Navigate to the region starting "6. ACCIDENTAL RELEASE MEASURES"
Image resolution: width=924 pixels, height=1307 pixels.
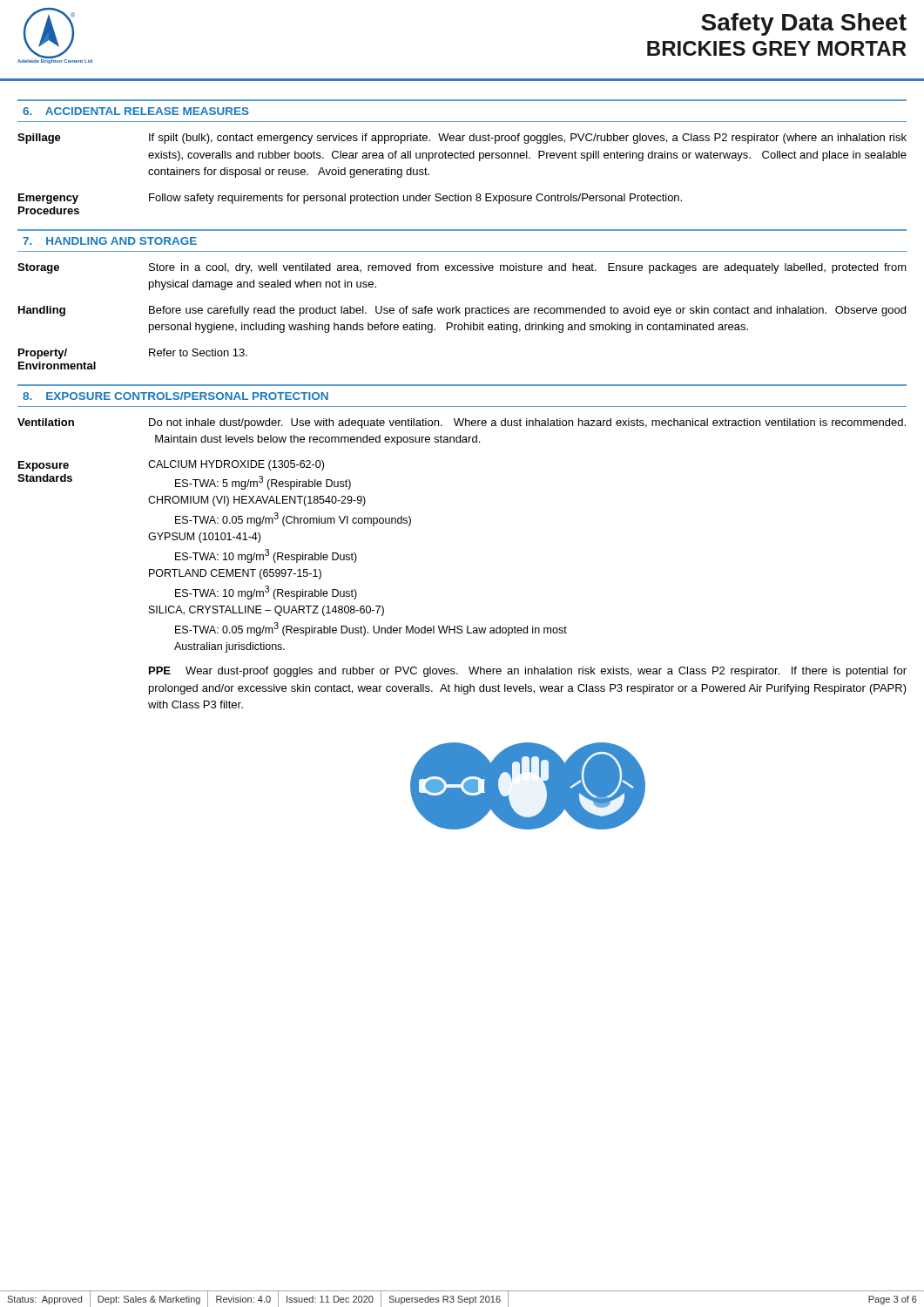click(136, 111)
